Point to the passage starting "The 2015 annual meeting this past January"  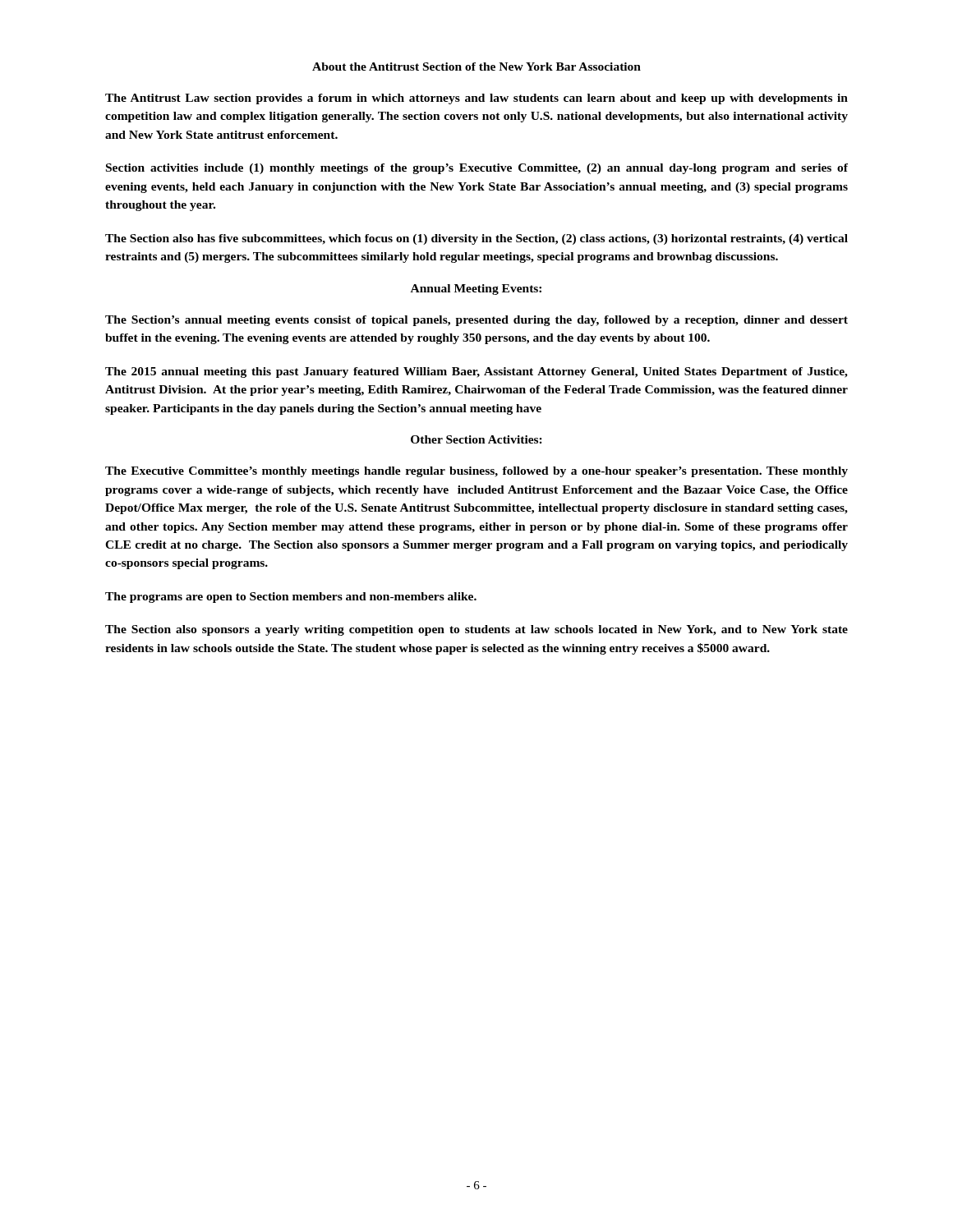pos(476,389)
